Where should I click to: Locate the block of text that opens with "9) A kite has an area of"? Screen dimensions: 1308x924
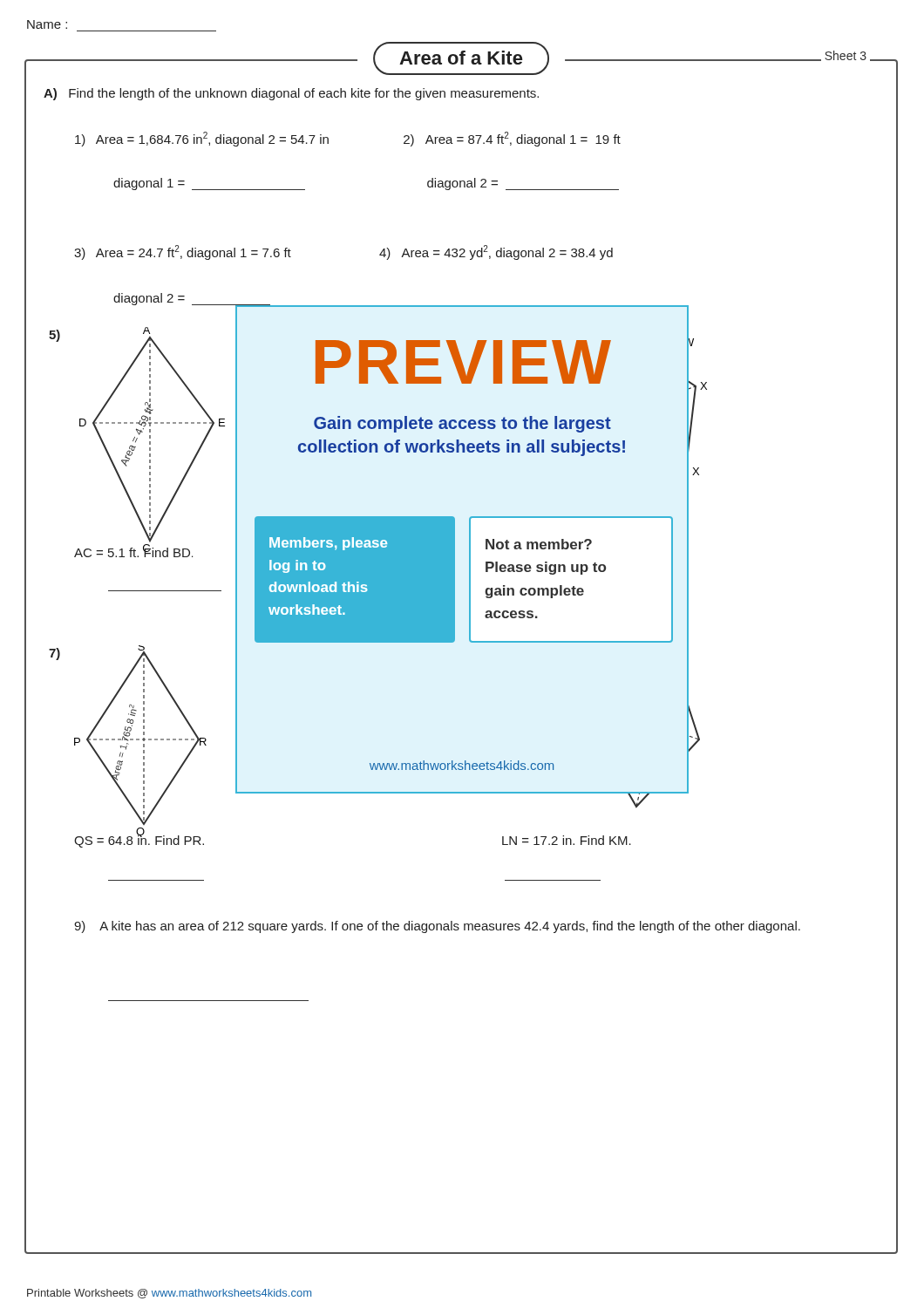click(x=438, y=926)
